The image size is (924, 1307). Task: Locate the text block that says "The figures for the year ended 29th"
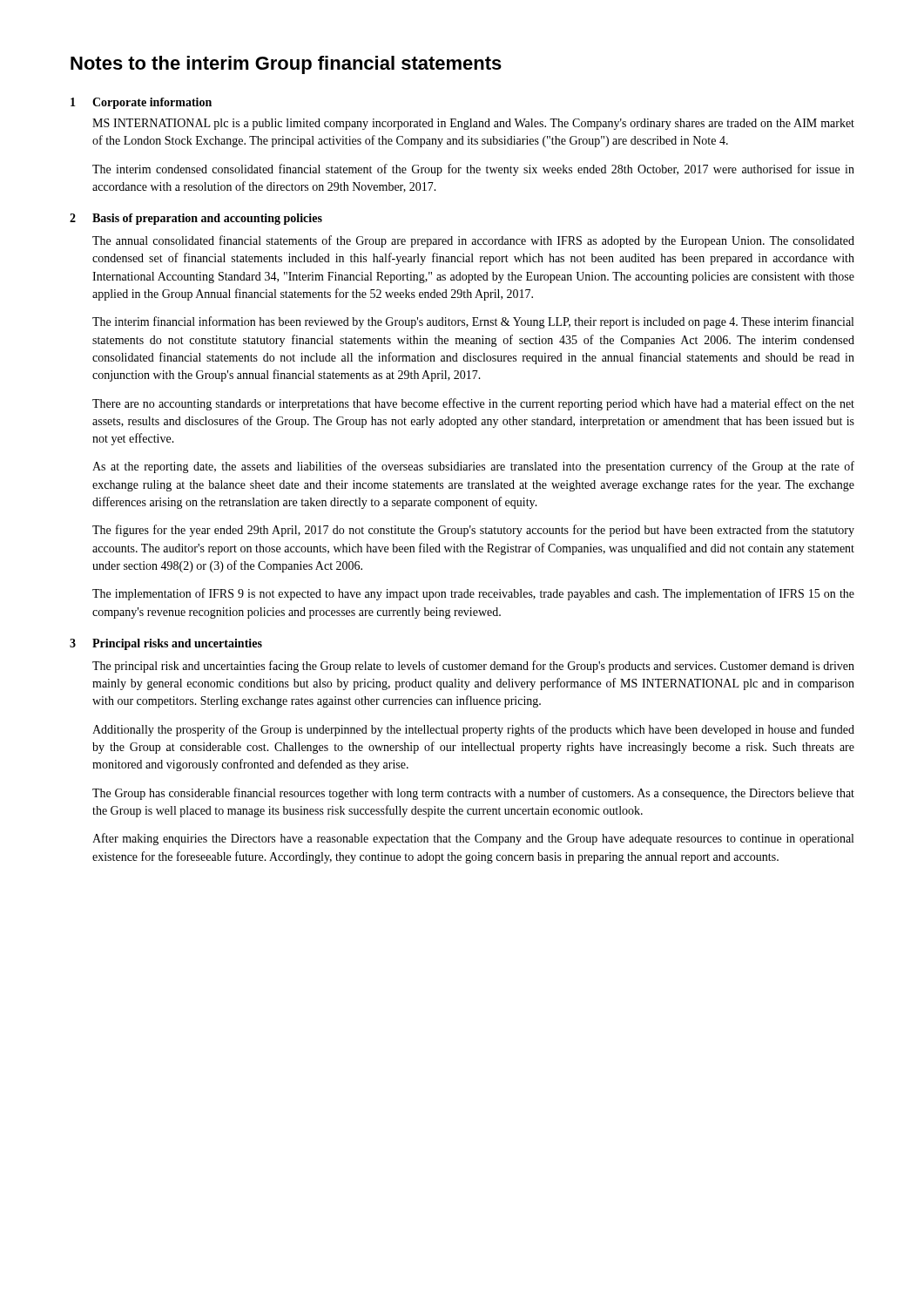tap(473, 548)
